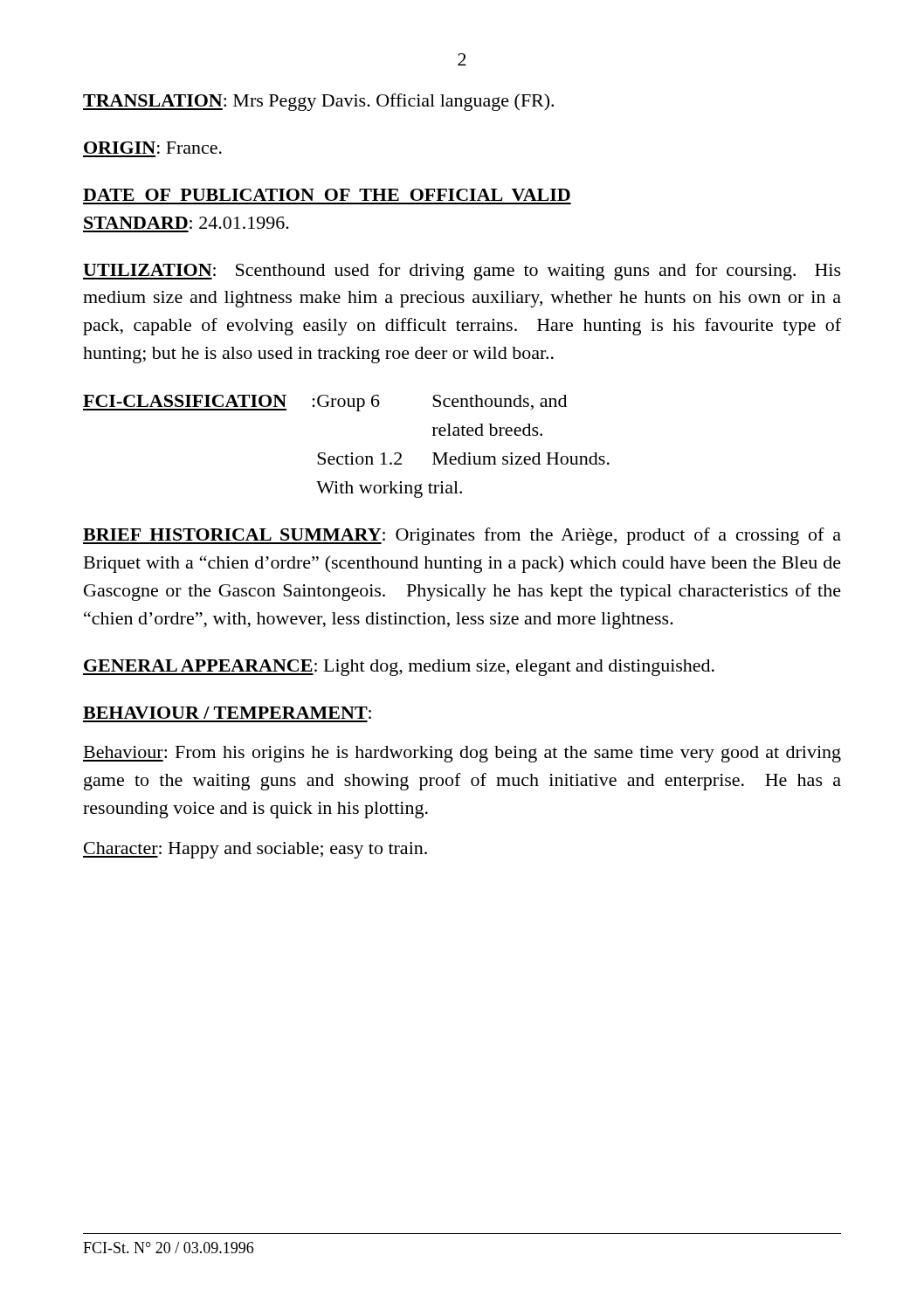Click on the element starting "Character: Happy and sociable; easy to train."

coord(256,848)
